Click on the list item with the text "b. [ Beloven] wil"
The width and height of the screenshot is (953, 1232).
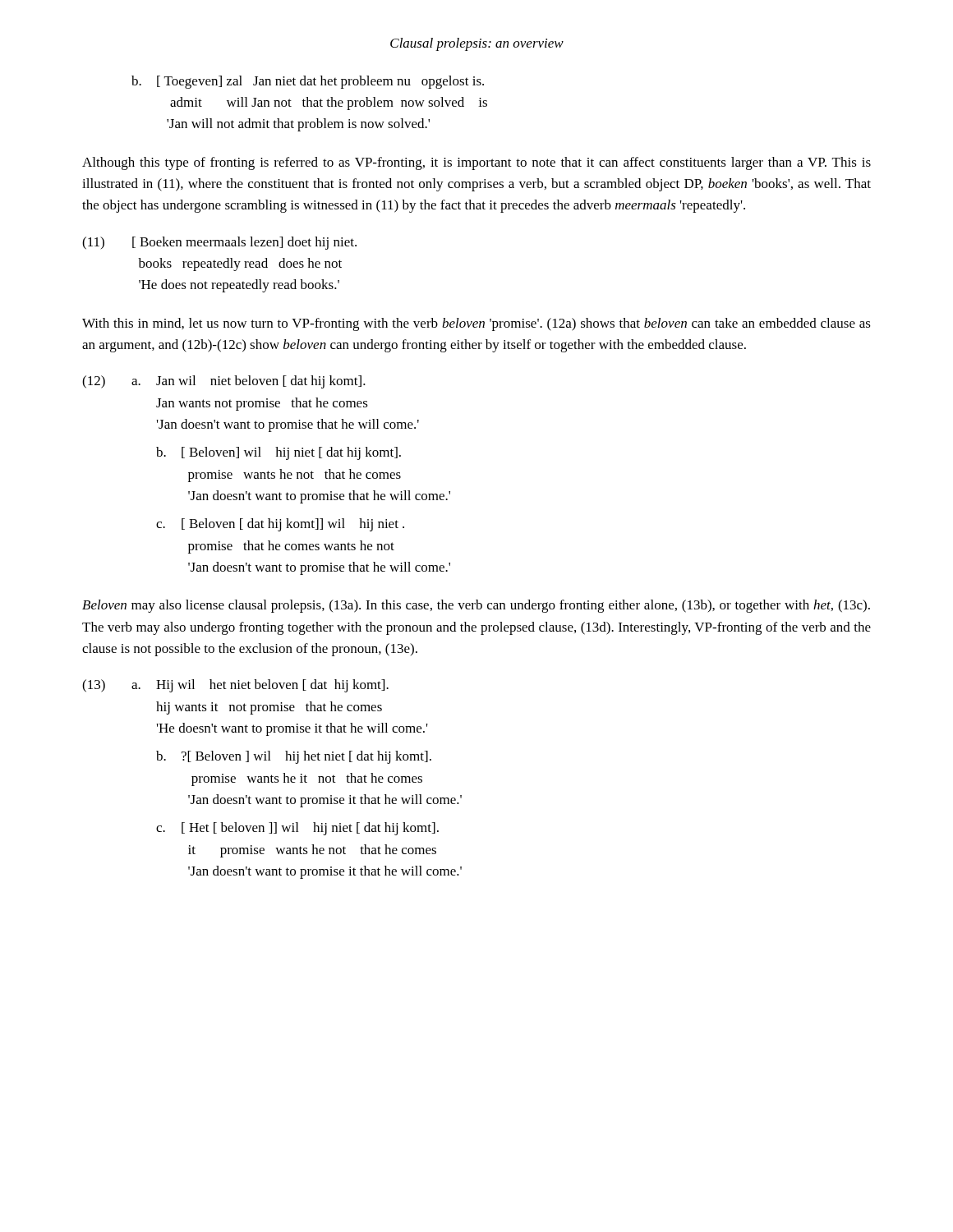click(x=279, y=453)
